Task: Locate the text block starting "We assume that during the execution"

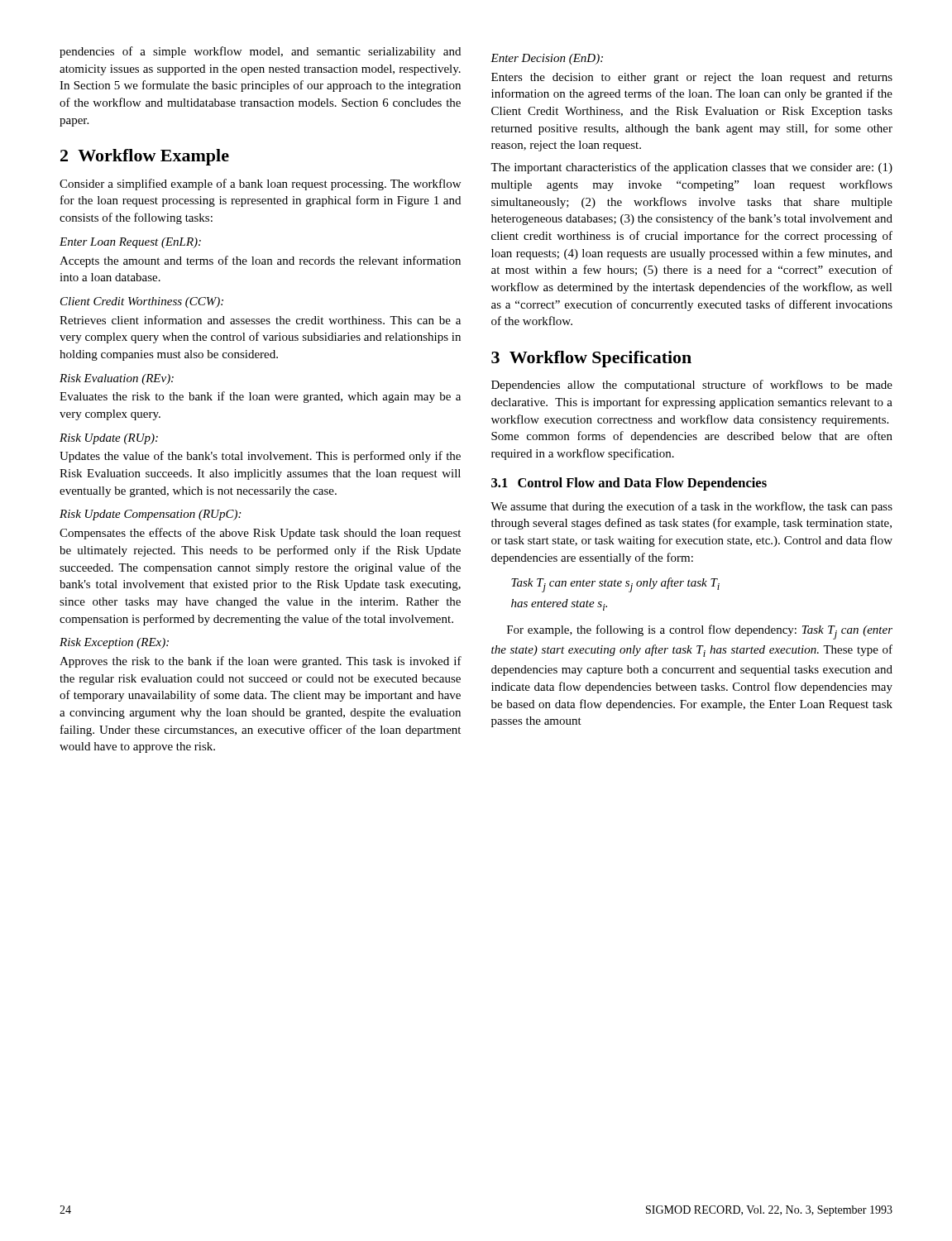Action: pos(692,532)
